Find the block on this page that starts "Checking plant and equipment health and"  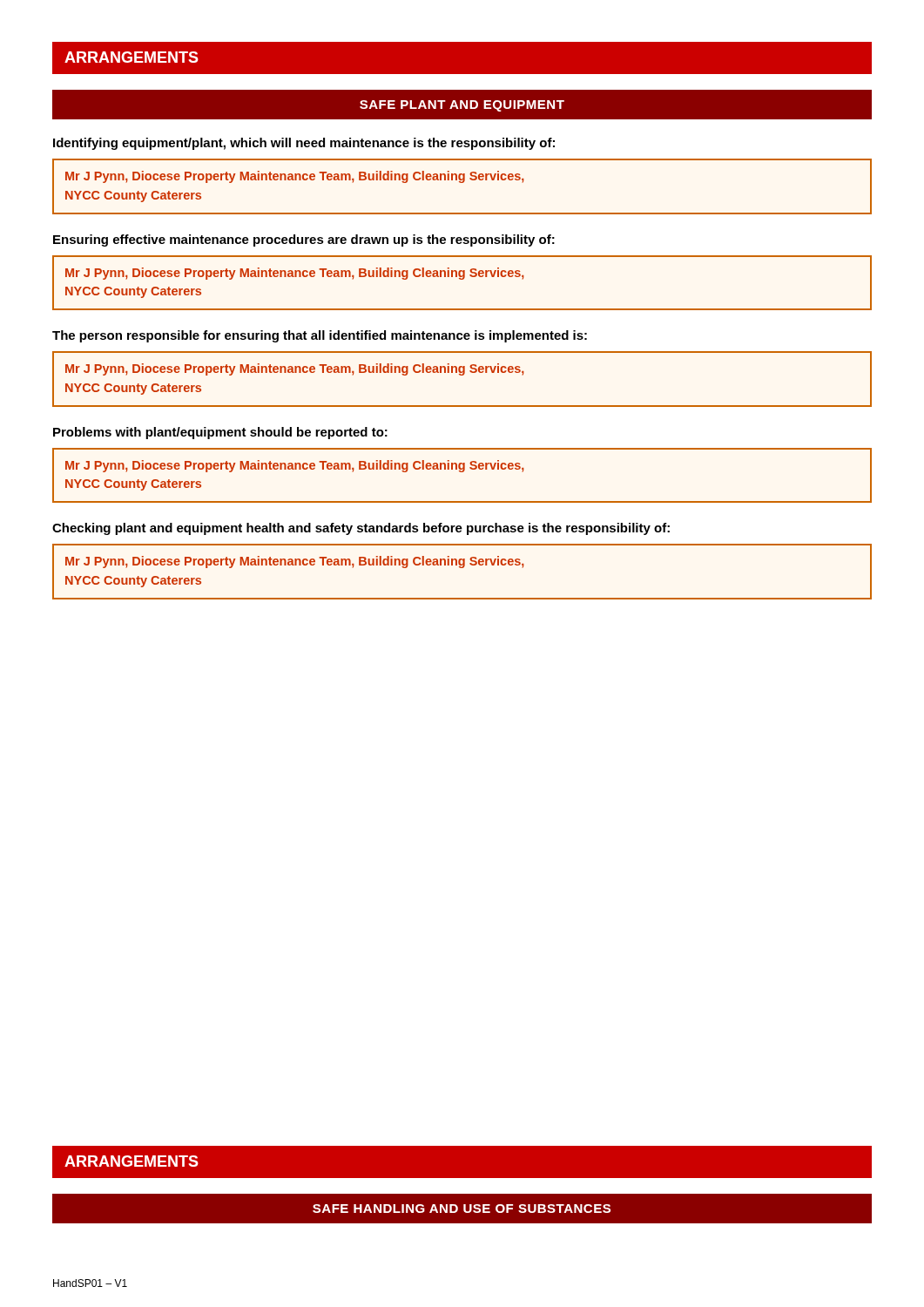pos(362,528)
